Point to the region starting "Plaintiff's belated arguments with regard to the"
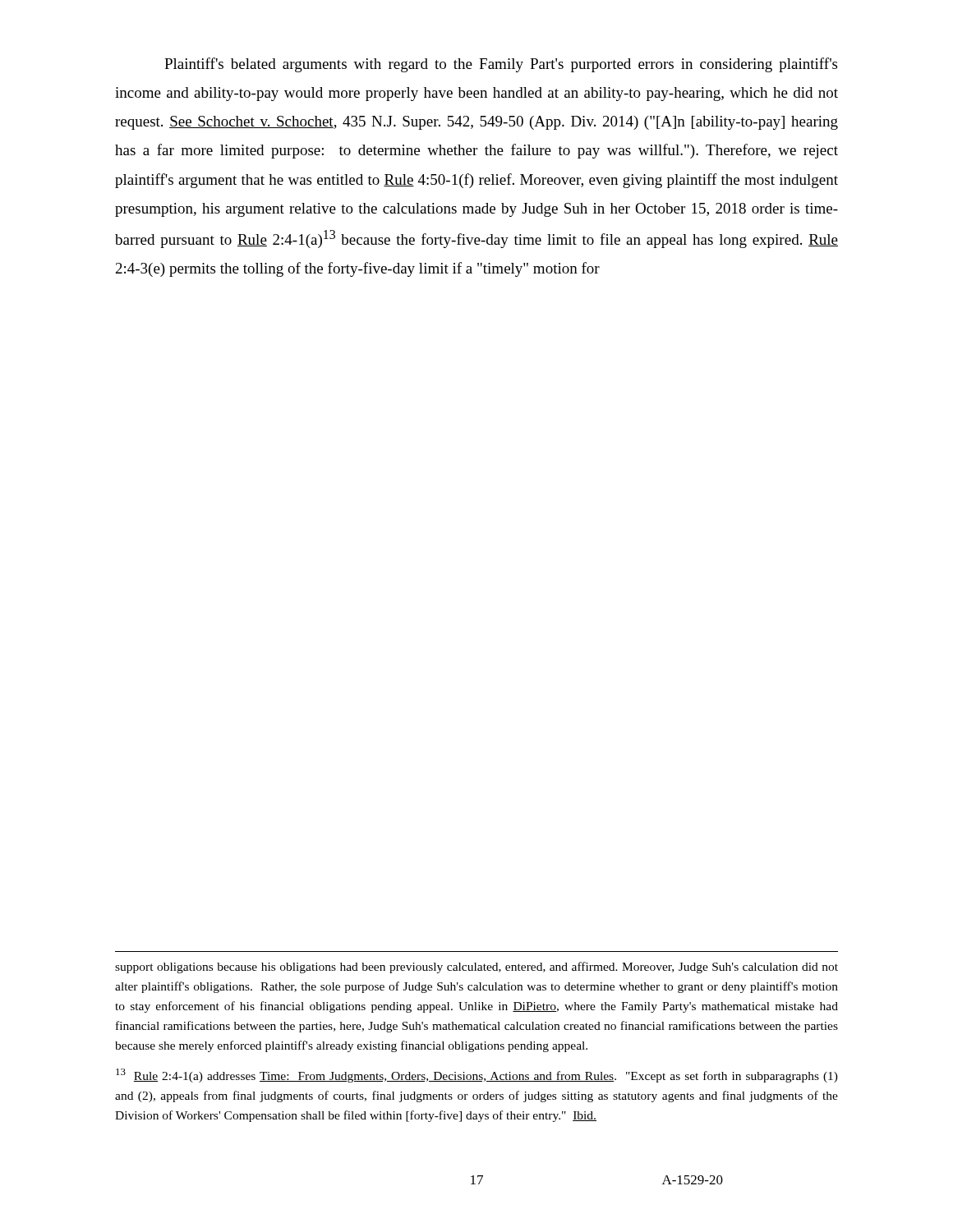This screenshot has width=953, height=1232. [x=476, y=166]
